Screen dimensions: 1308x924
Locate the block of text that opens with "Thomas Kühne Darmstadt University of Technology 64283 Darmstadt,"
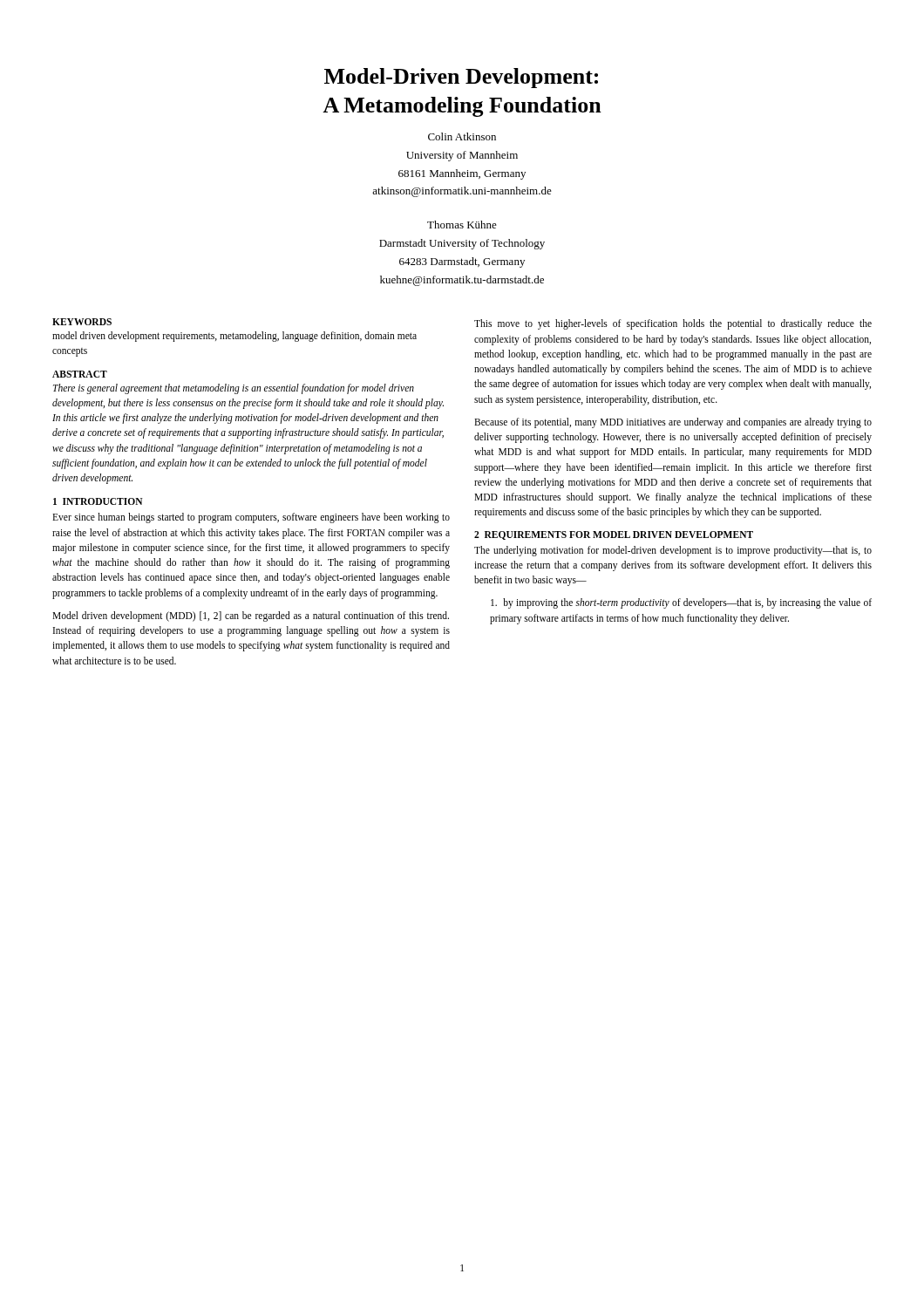tap(462, 252)
